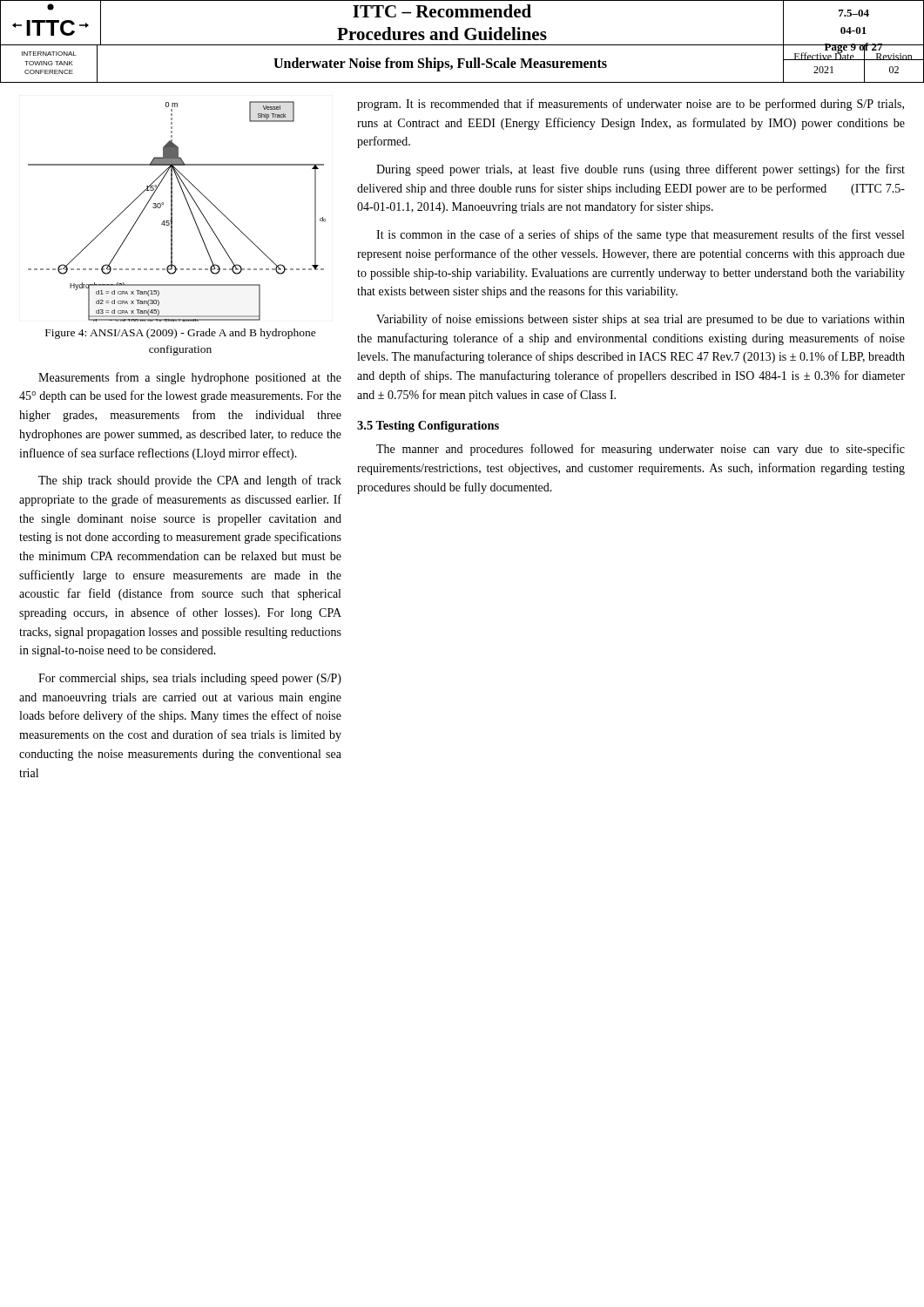Navigate to the text block starting "Figure 4: ANSI/ASA (2009) -"
Screen dimensions: 1307x924
(x=180, y=341)
